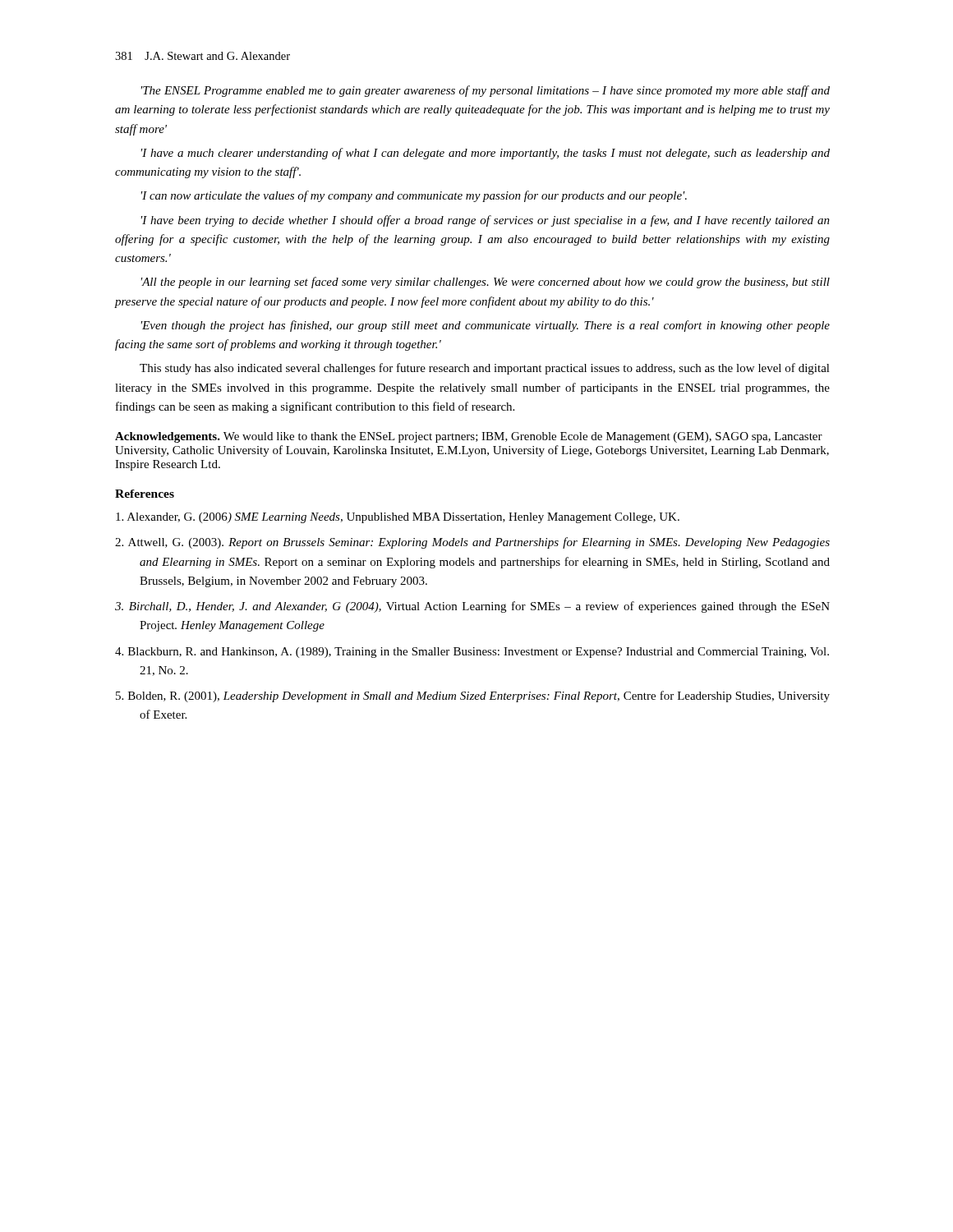953x1232 pixels.
Task: Select the text starting "5. Bolden, R. (2001),"
Action: click(485, 705)
